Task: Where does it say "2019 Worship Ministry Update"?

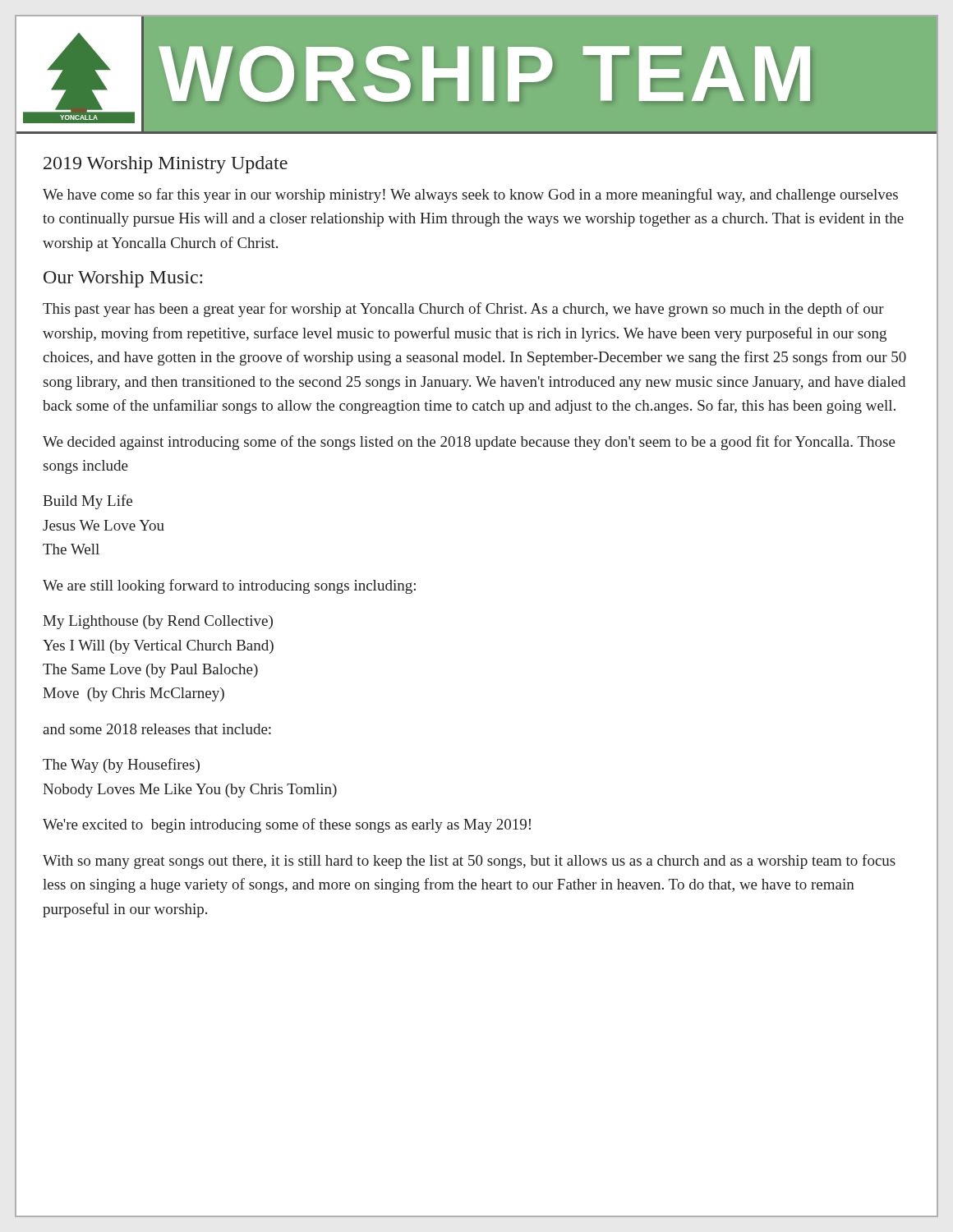Action: (x=166, y=165)
